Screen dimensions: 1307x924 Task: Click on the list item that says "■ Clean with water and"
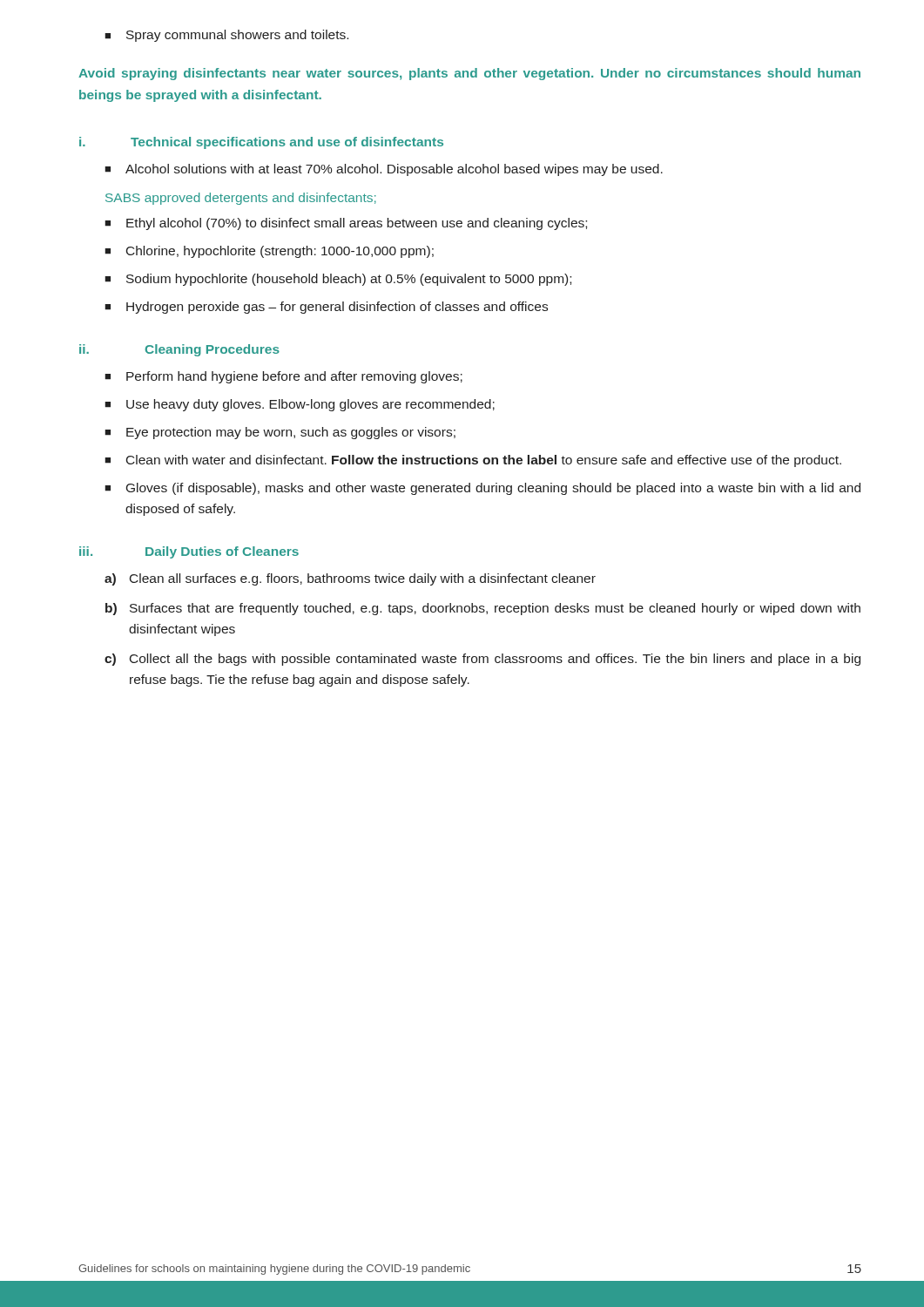click(x=483, y=460)
